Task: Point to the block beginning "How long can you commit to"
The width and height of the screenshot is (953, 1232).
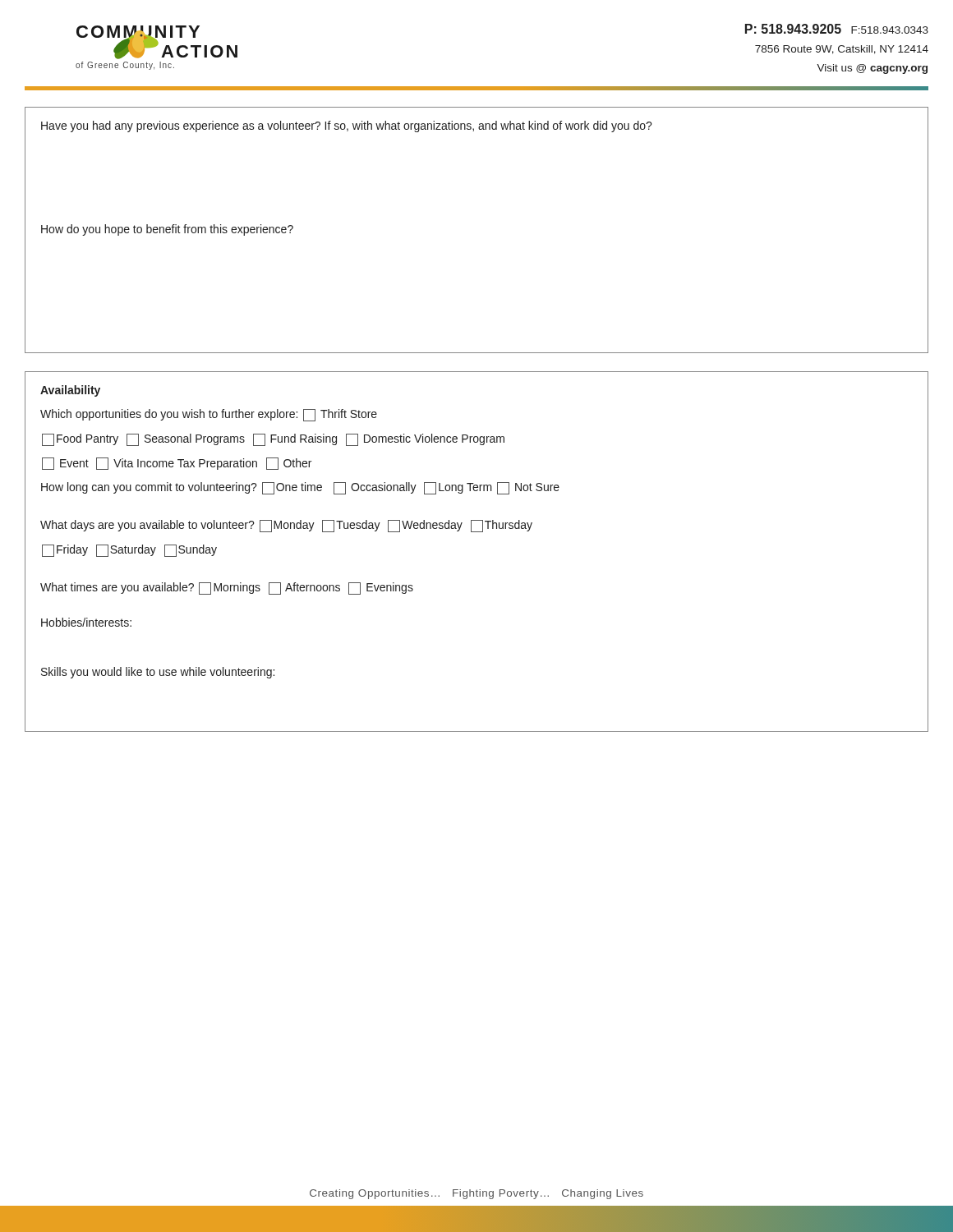Action: click(x=300, y=488)
